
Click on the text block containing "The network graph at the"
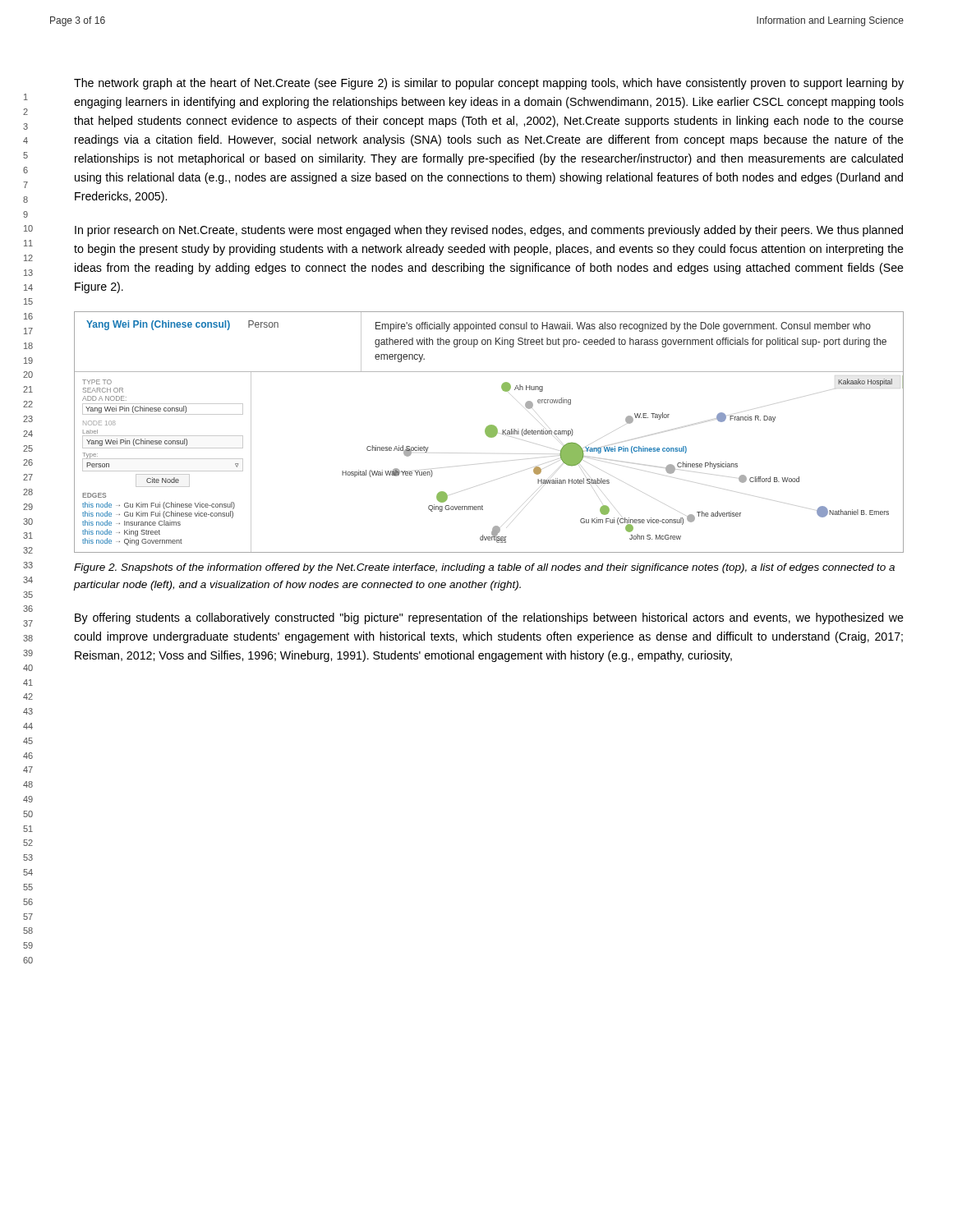489,140
